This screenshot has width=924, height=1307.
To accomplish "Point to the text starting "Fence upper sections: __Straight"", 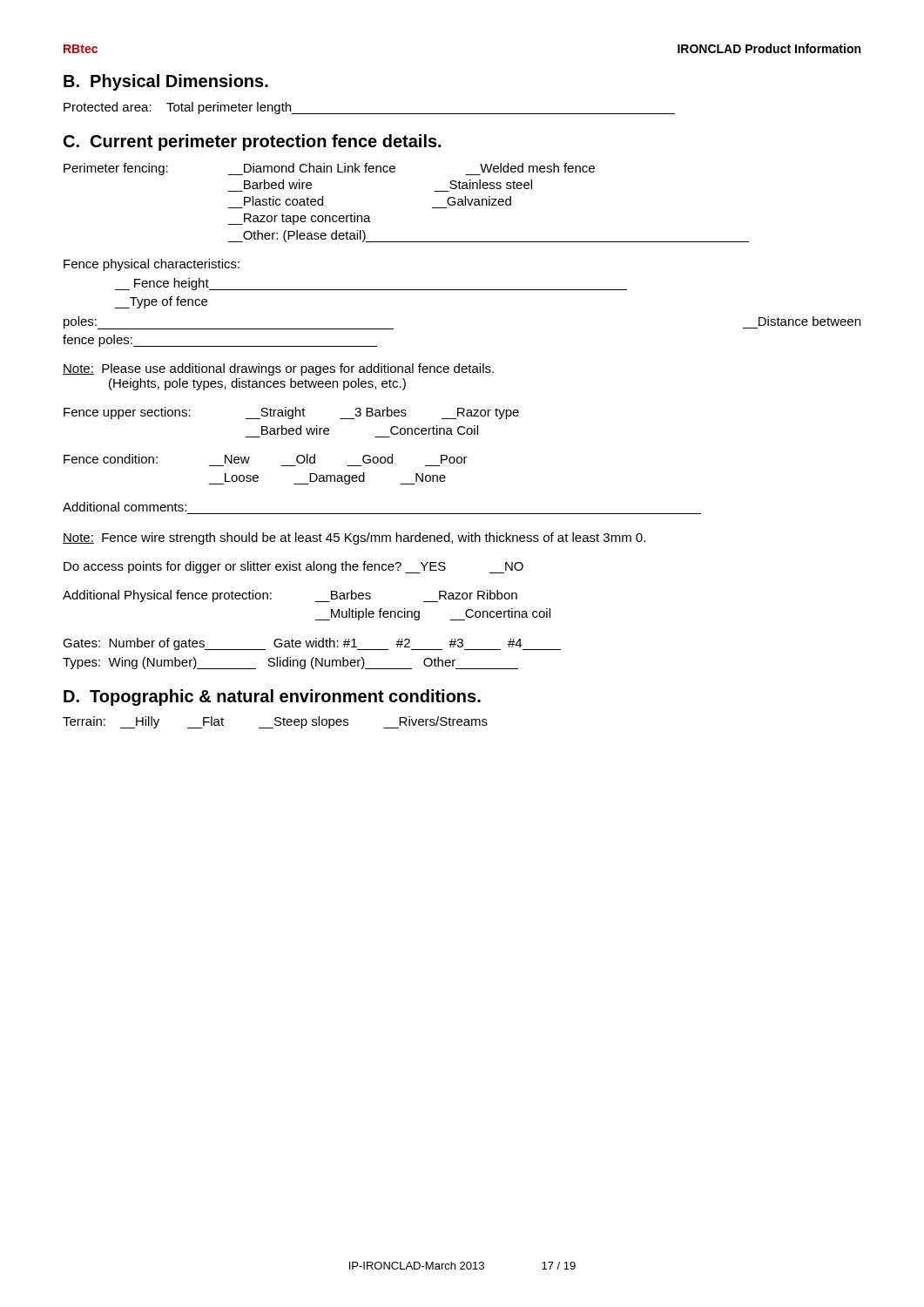I will 462,421.
